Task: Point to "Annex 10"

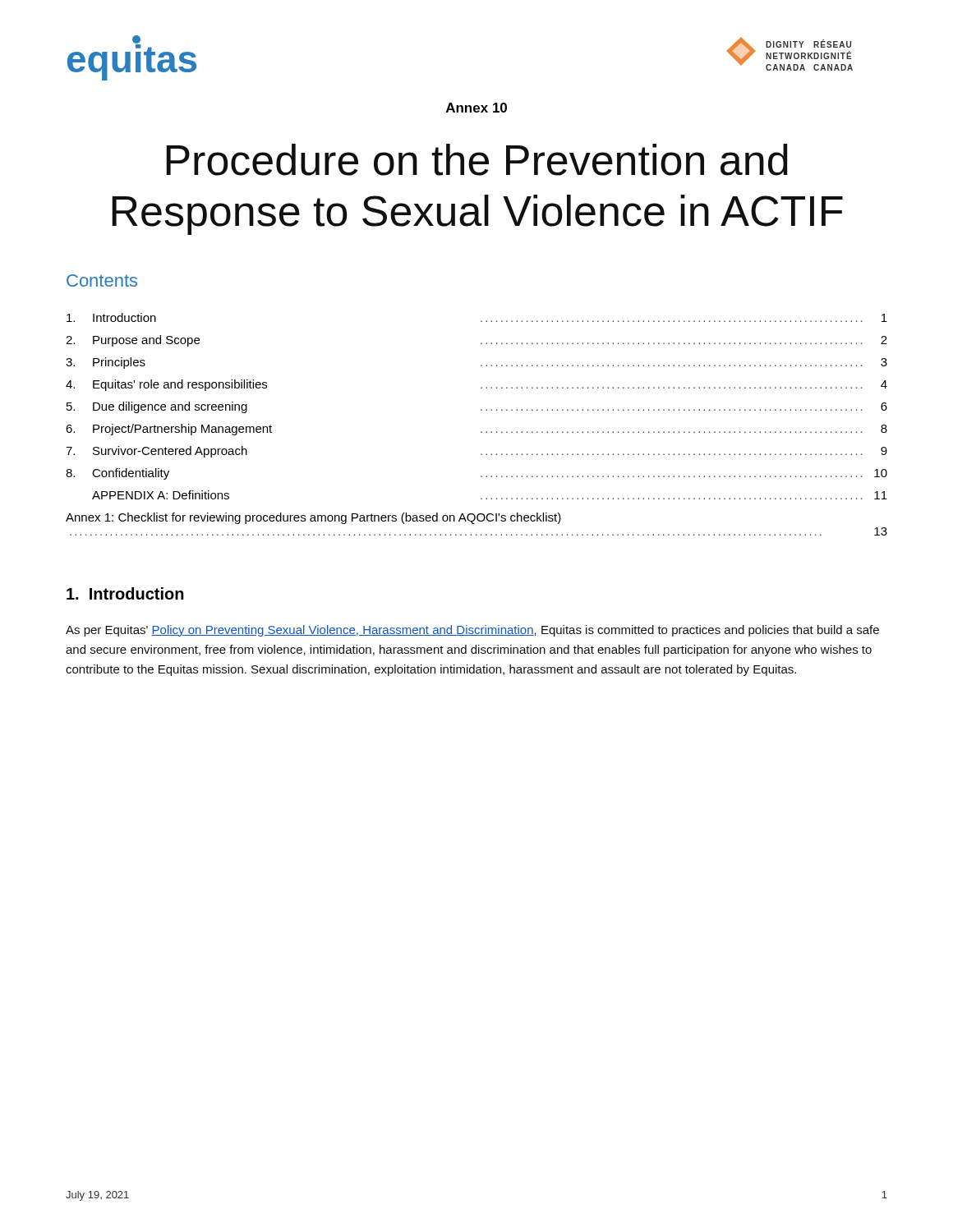Action: pos(476,108)
